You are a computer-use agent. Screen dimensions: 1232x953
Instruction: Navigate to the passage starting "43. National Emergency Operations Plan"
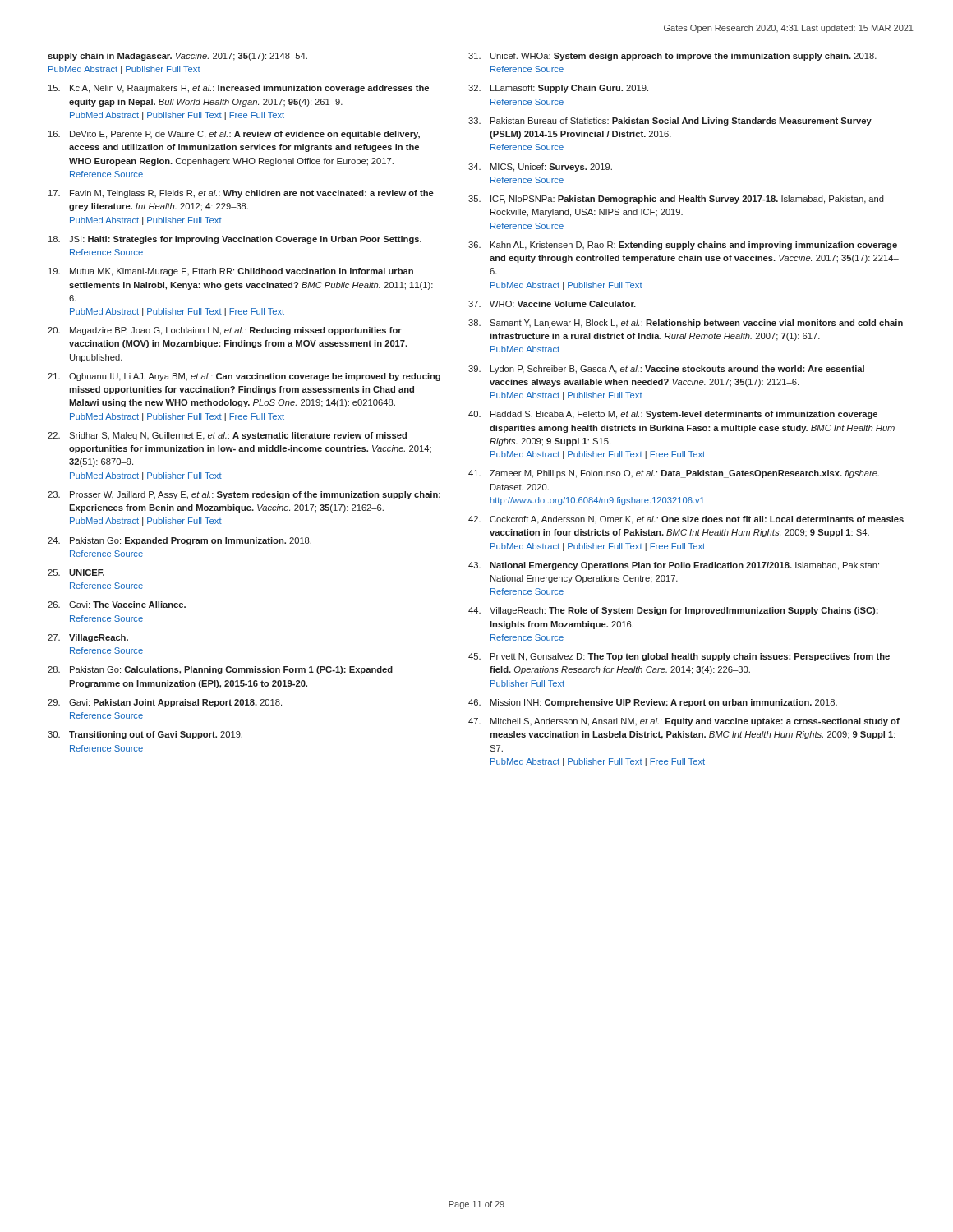(x=687, y=578)
